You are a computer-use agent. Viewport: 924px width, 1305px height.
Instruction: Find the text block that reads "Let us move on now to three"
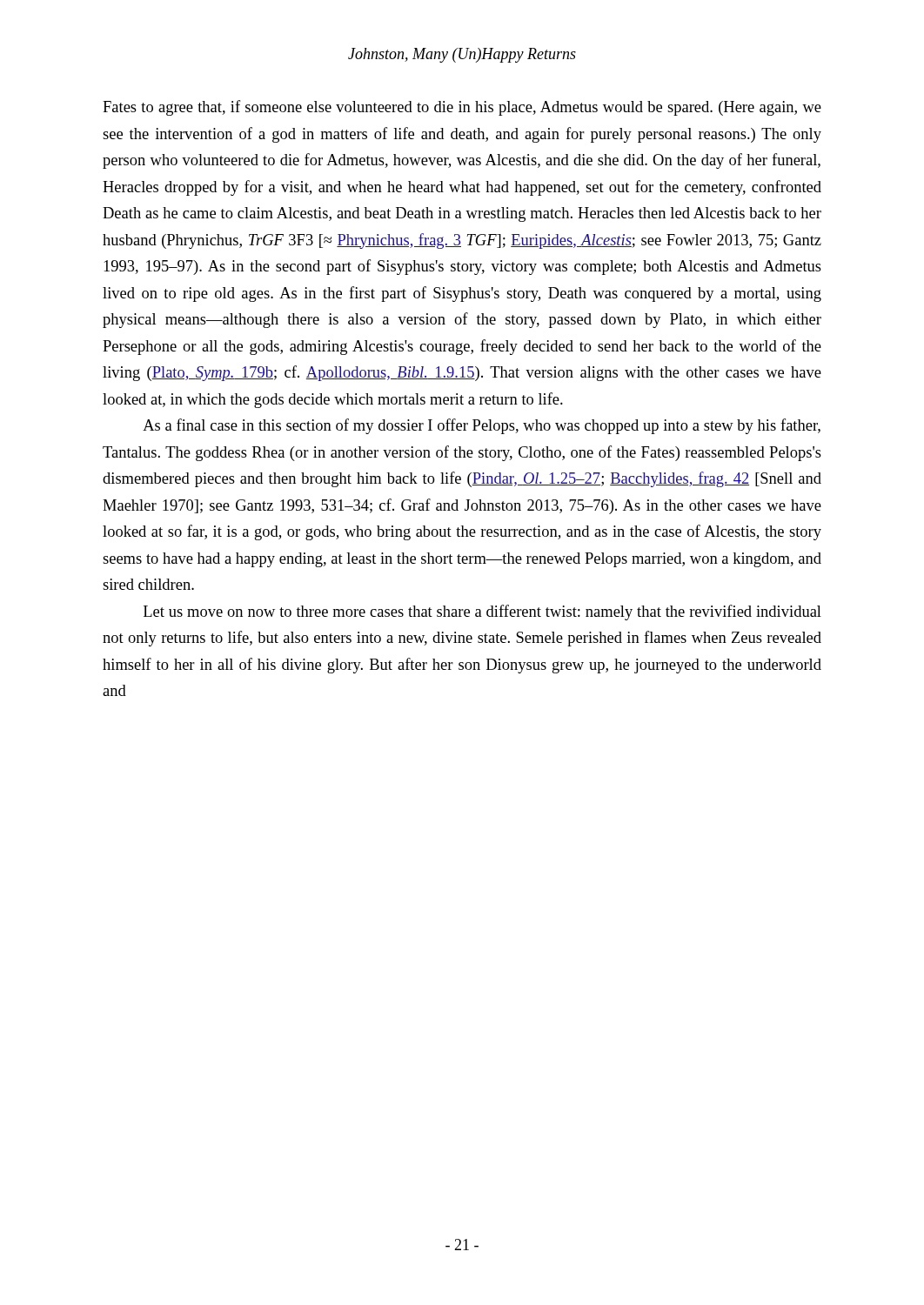(462, 651)
